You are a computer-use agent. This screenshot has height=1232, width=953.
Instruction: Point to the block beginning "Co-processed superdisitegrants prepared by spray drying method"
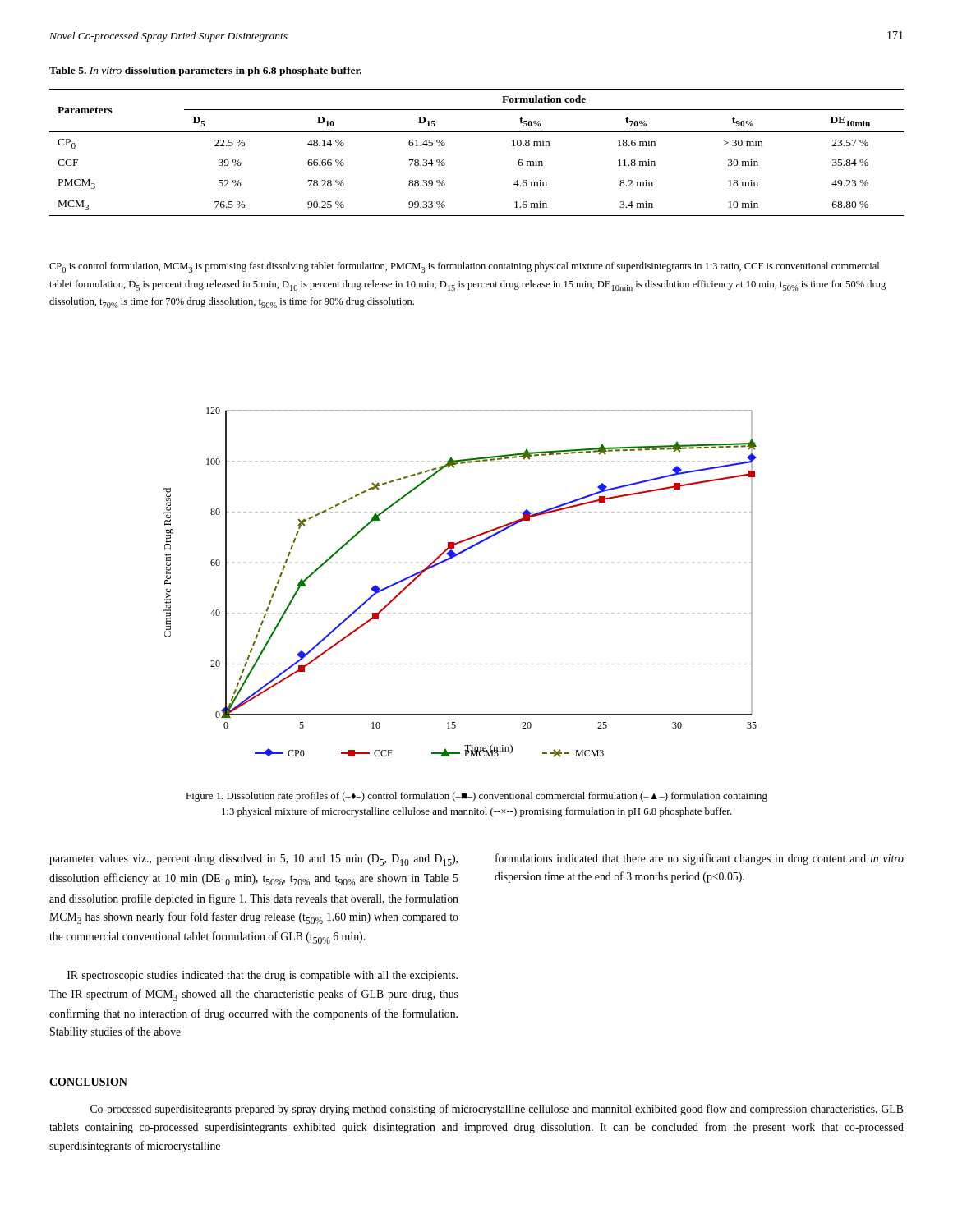click(x=476, y=1128)
